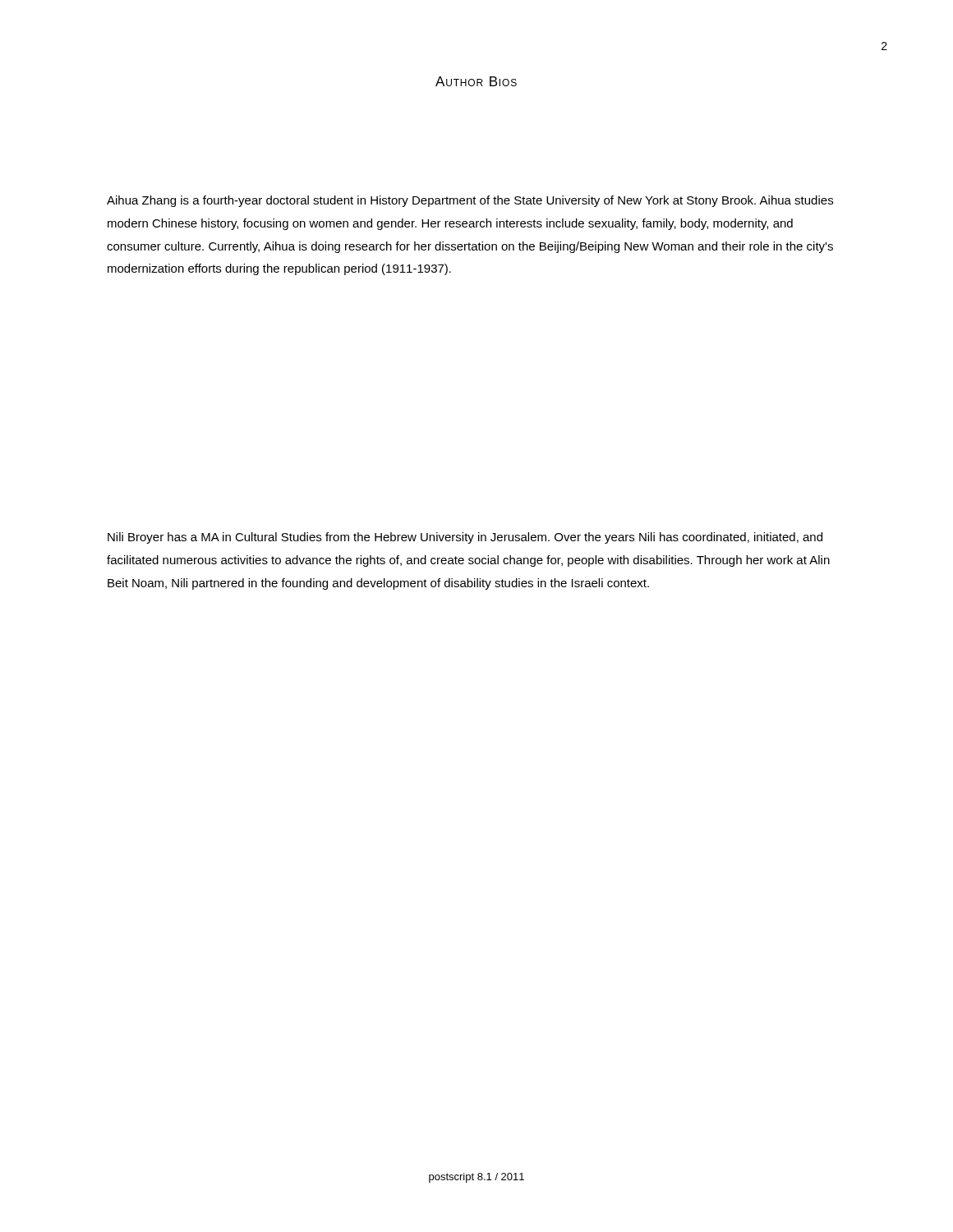Select the title
953x1232 pixels.
[476, 82]
